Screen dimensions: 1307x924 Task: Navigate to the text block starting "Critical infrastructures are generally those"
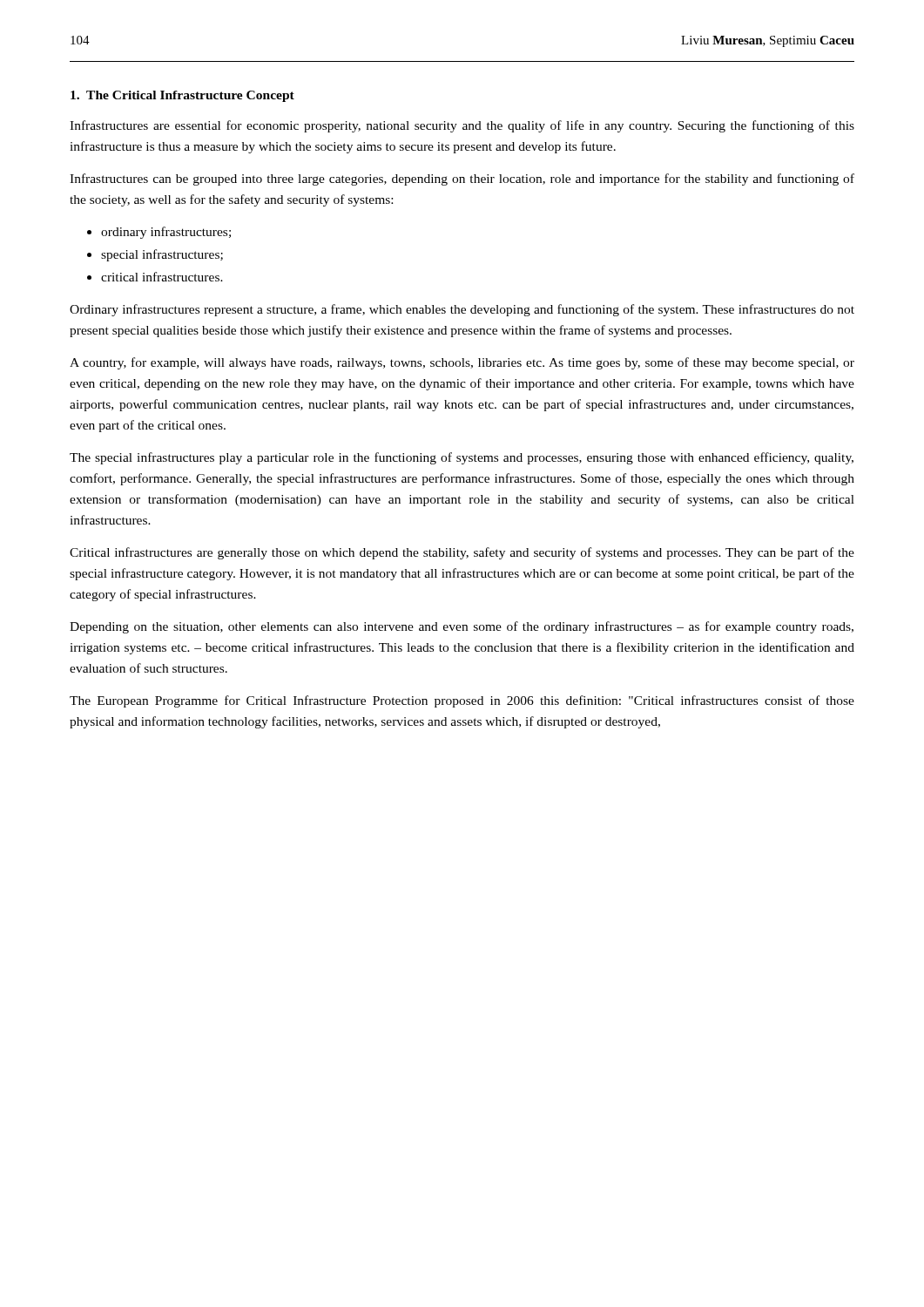click(x=462, y=574)
